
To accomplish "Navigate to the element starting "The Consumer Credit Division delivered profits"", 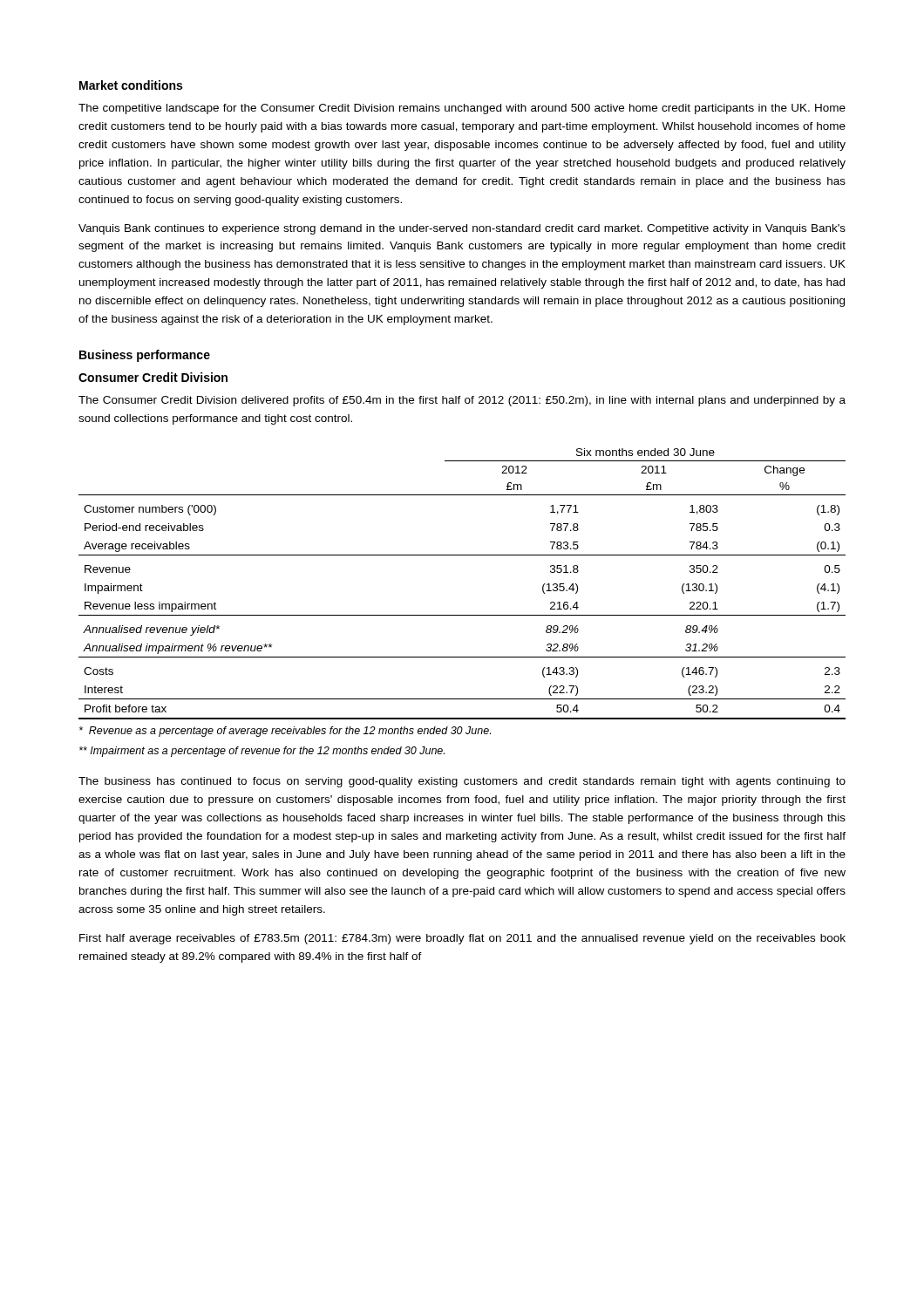I will 462,409.
